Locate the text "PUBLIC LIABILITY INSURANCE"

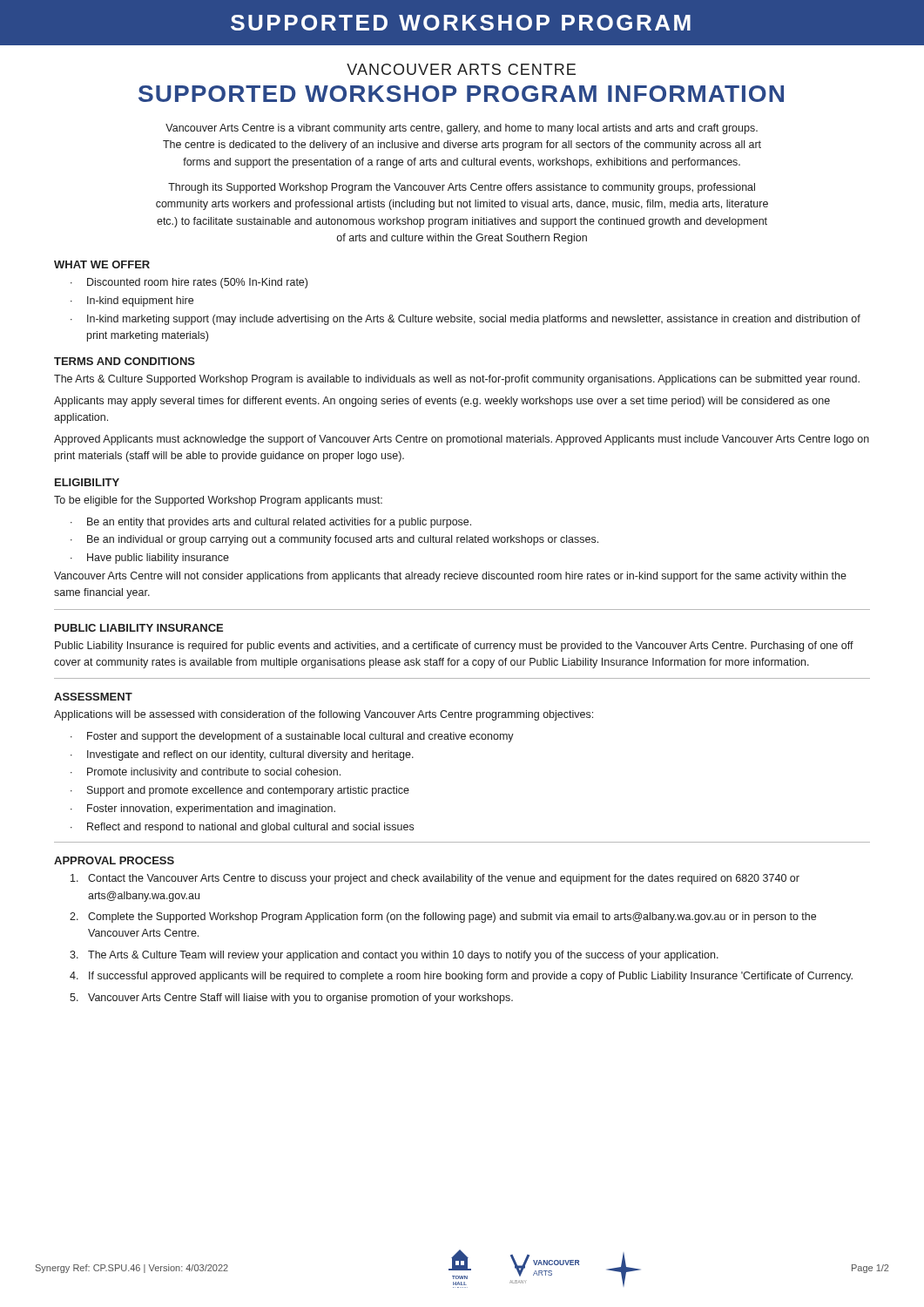(x=139, y=627)
